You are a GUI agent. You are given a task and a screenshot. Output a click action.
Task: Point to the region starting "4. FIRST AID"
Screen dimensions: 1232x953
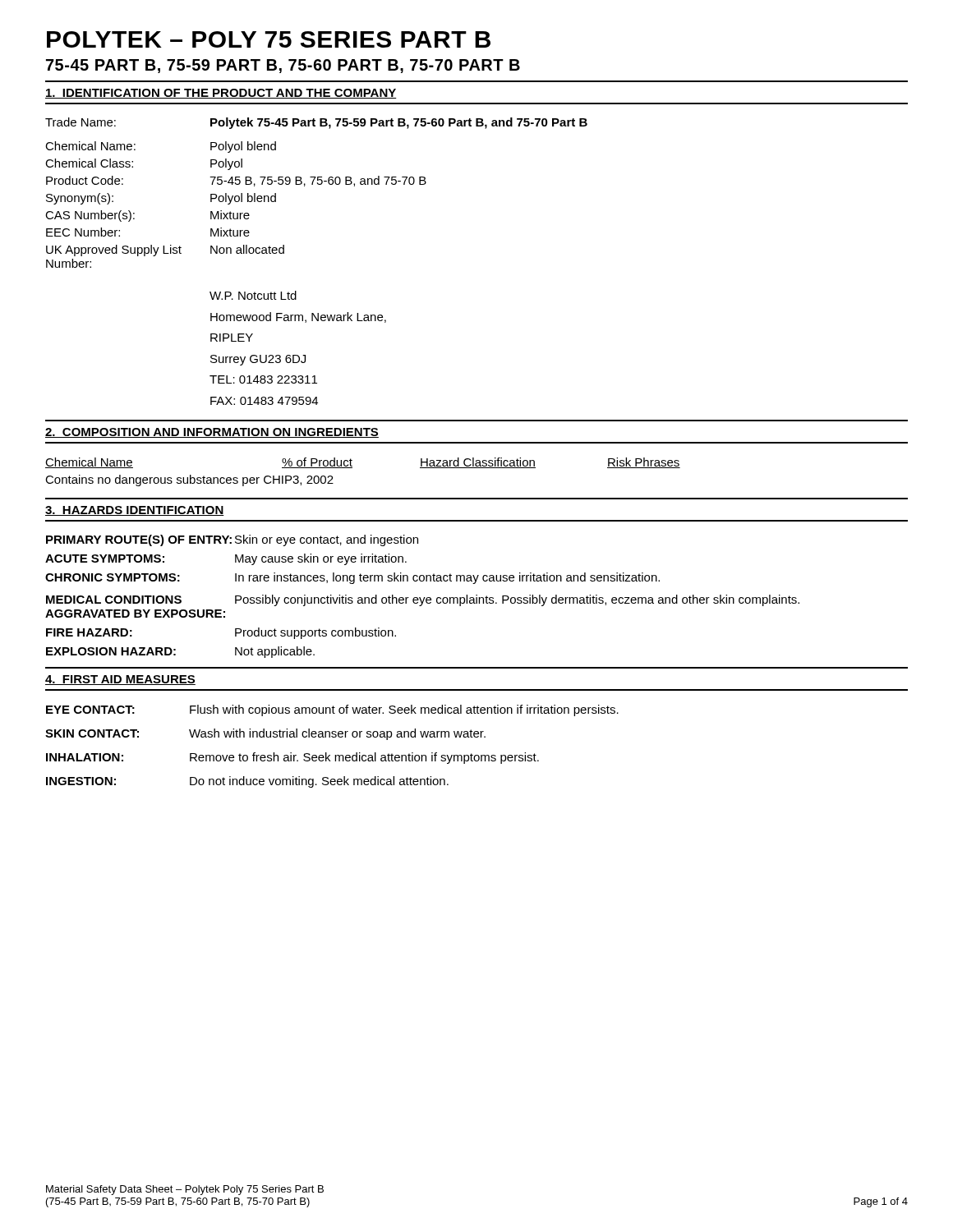coord(120,679)
